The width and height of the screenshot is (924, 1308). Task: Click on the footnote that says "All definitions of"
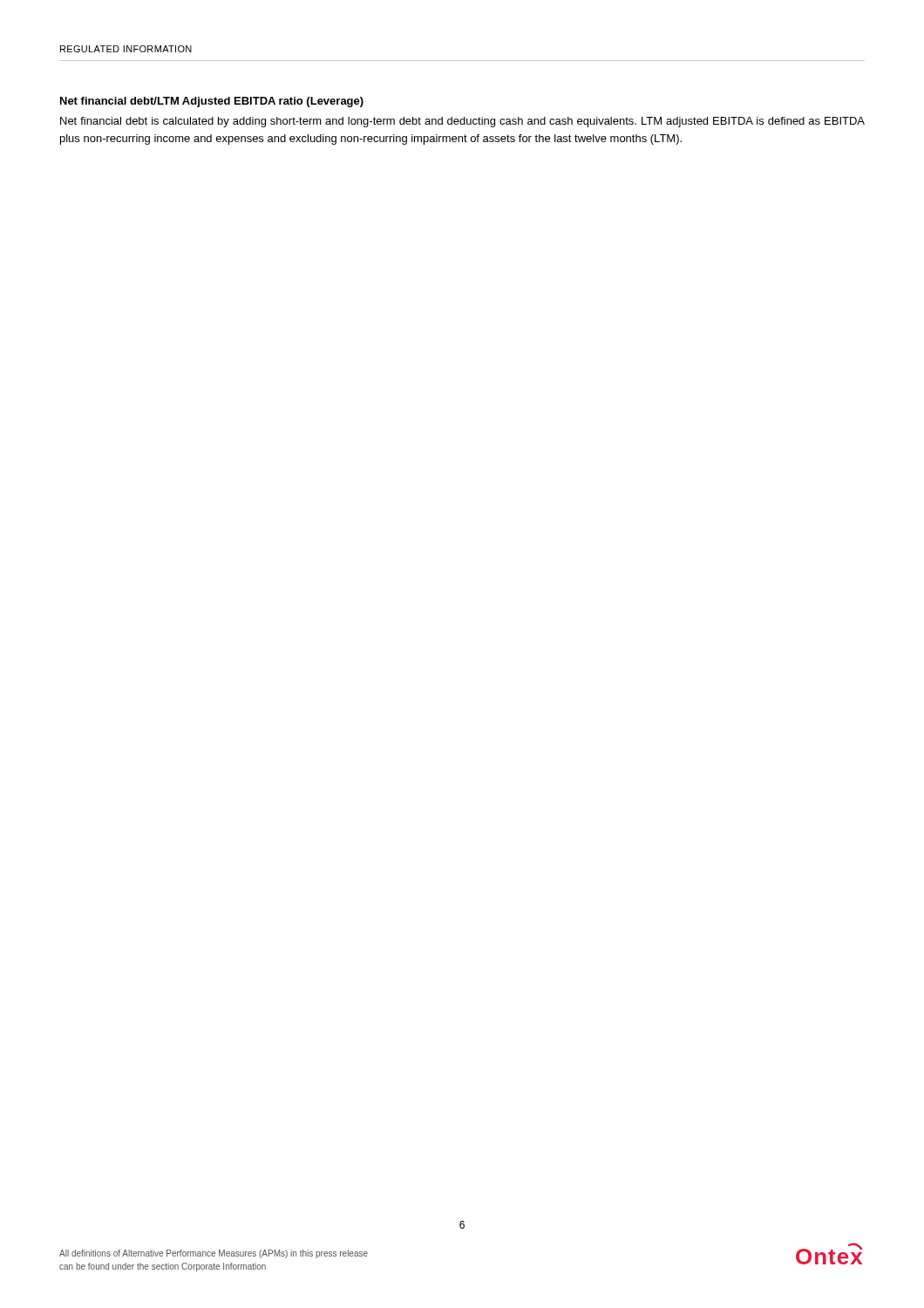(214, 1260)
